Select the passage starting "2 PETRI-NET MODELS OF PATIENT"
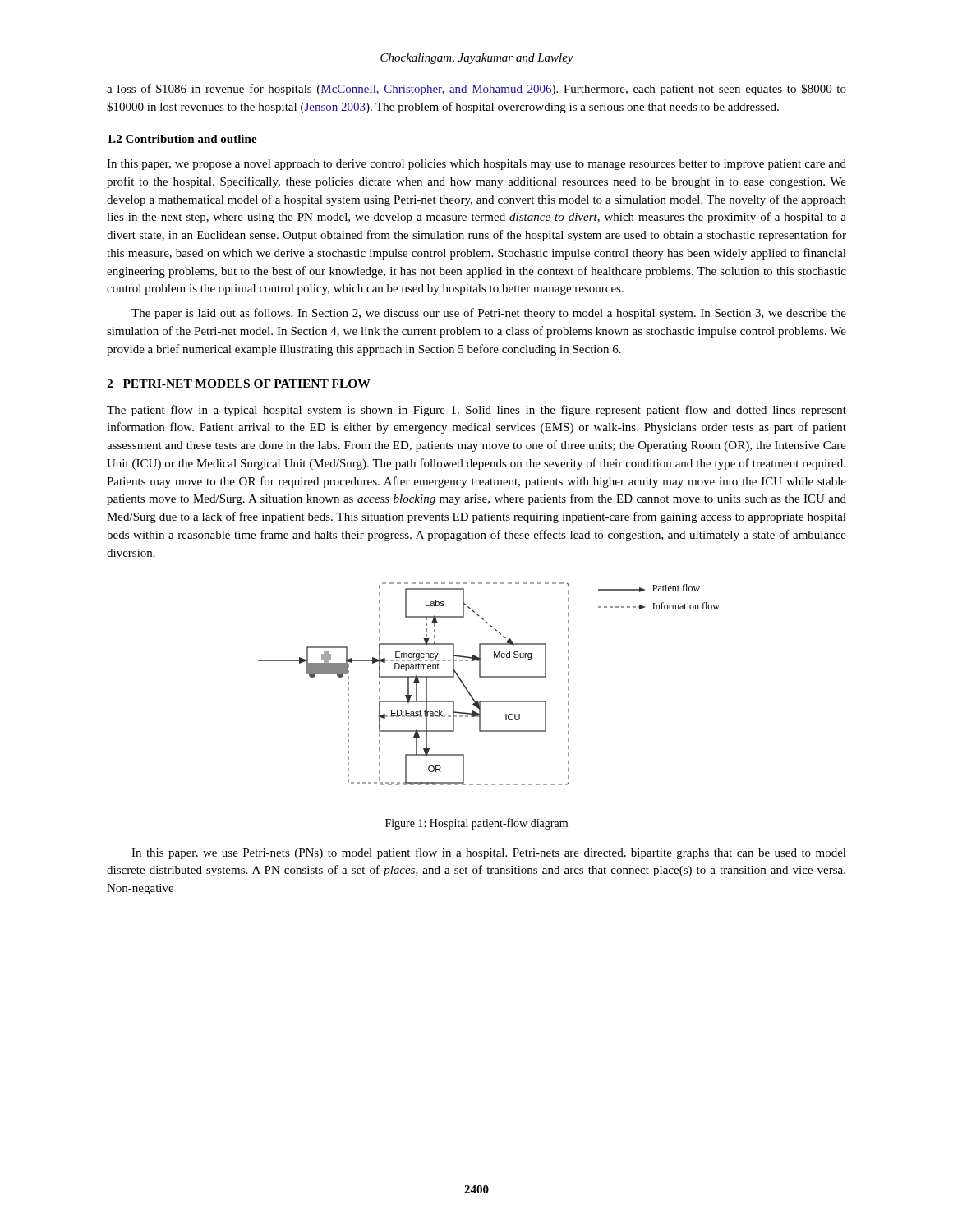 click(x=239, y=383)
